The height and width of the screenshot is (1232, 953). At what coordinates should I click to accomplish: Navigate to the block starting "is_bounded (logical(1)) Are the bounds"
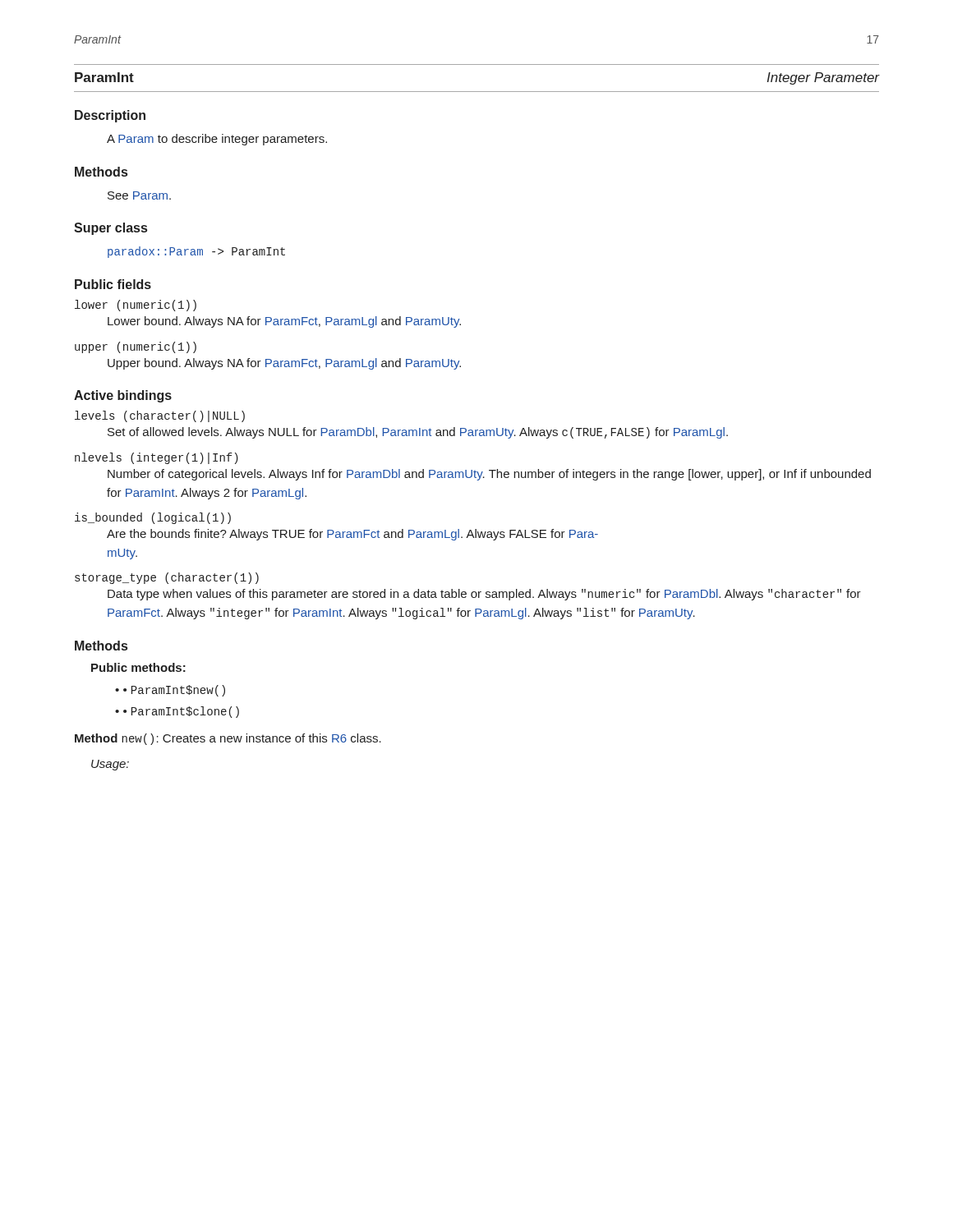click(476, 537)
